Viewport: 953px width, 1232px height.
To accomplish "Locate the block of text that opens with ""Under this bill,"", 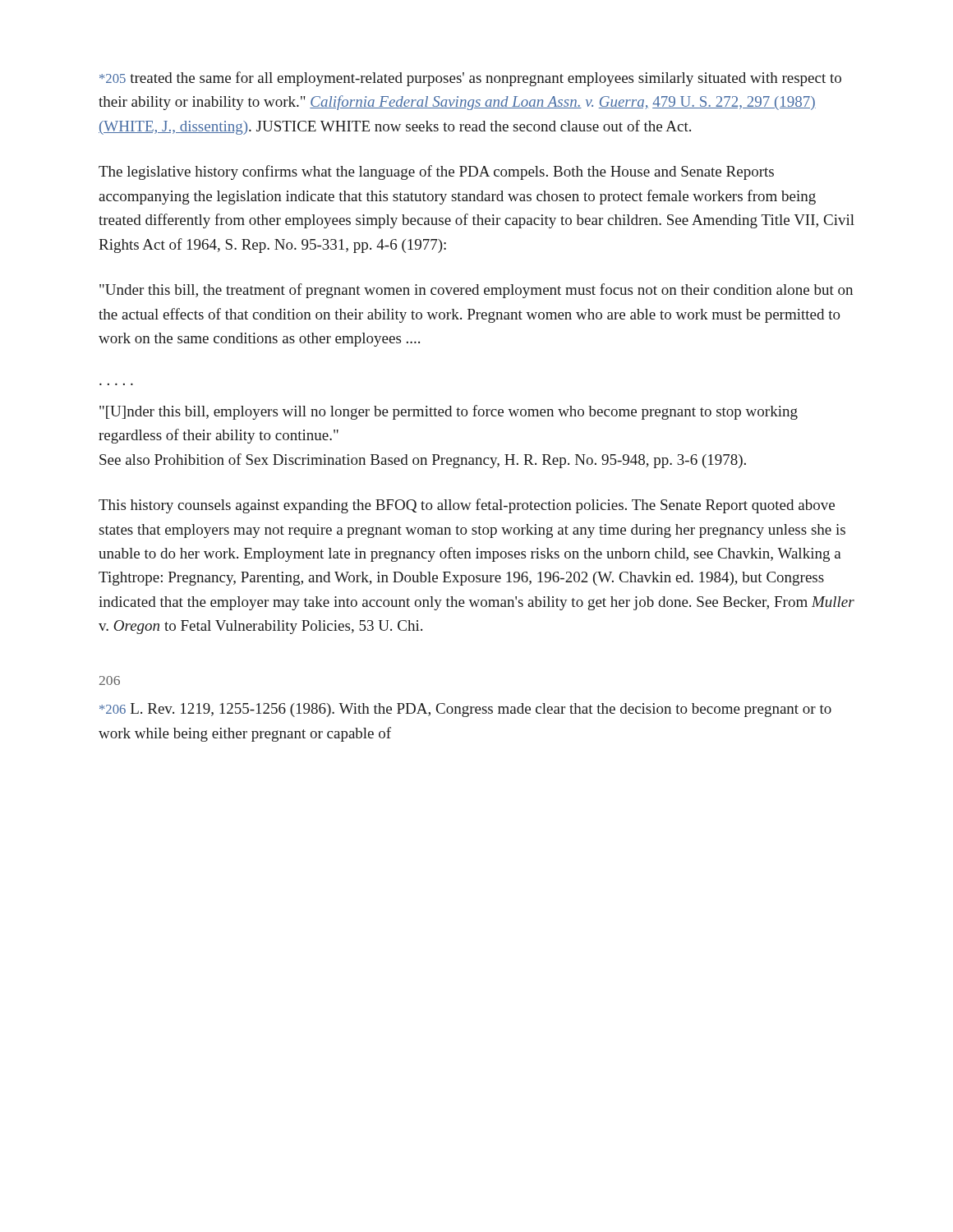I will [x=476, y=314].
